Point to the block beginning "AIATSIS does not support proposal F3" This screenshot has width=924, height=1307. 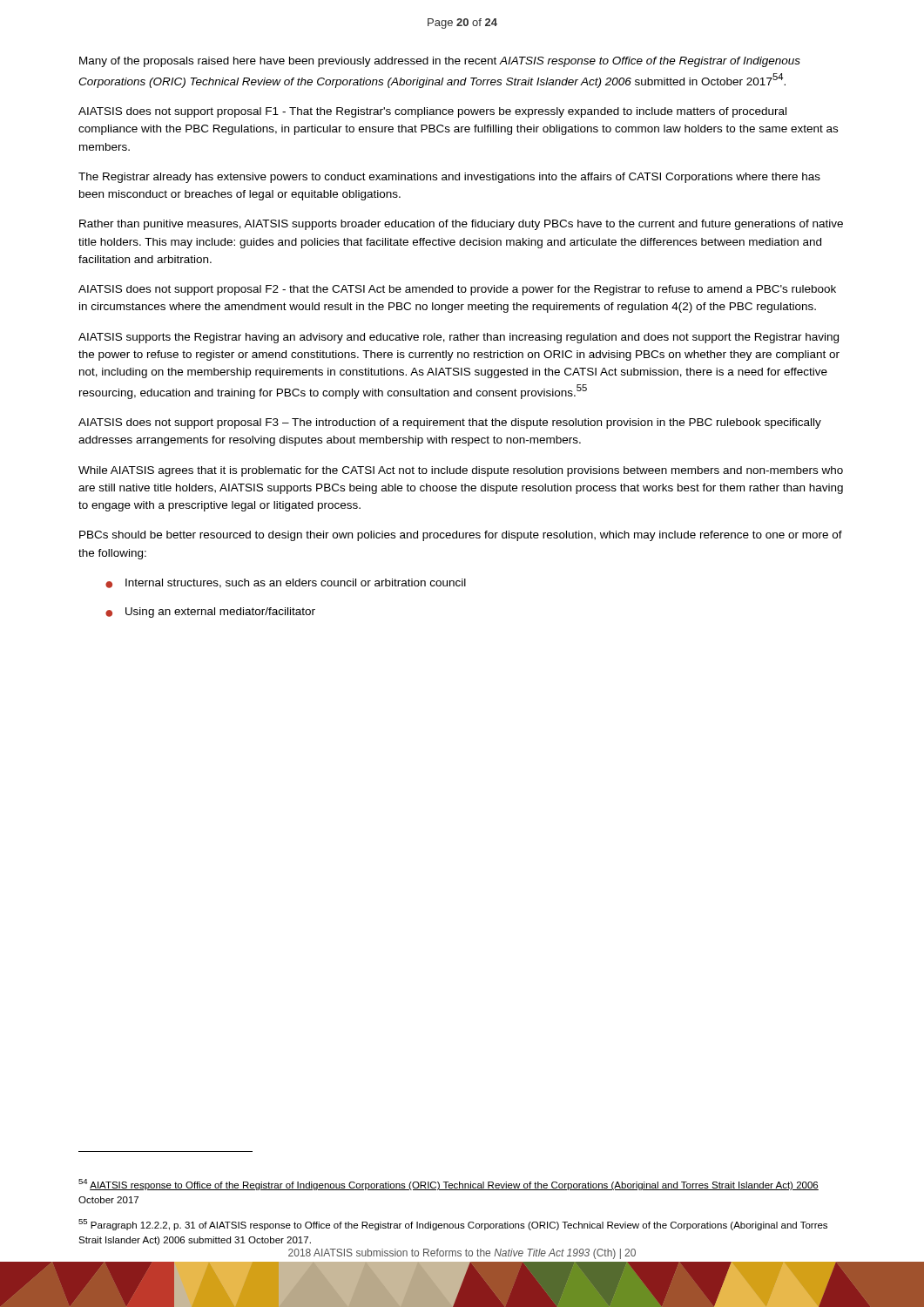coord(450,431)
